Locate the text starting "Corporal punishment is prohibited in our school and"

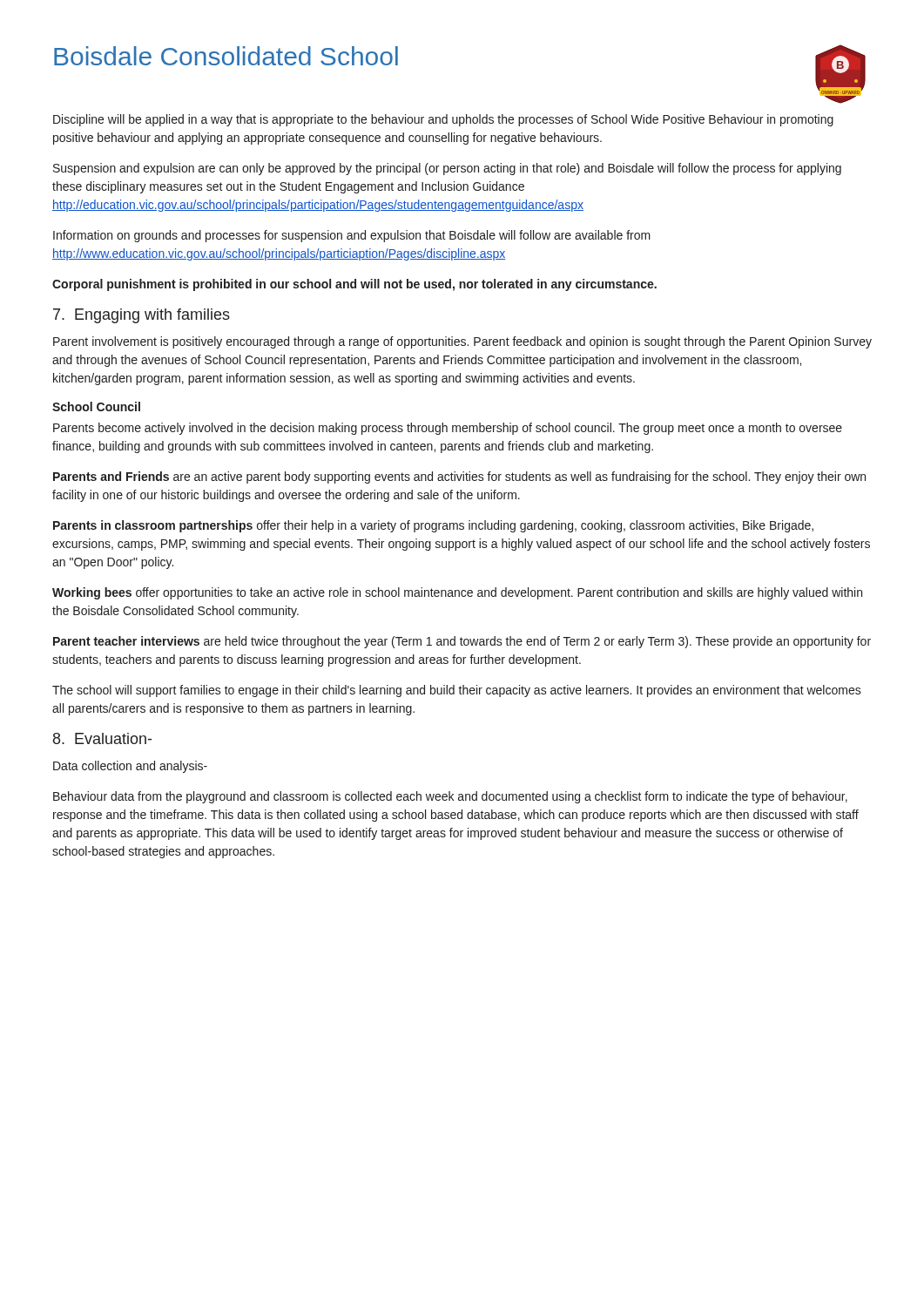(355, 284)
